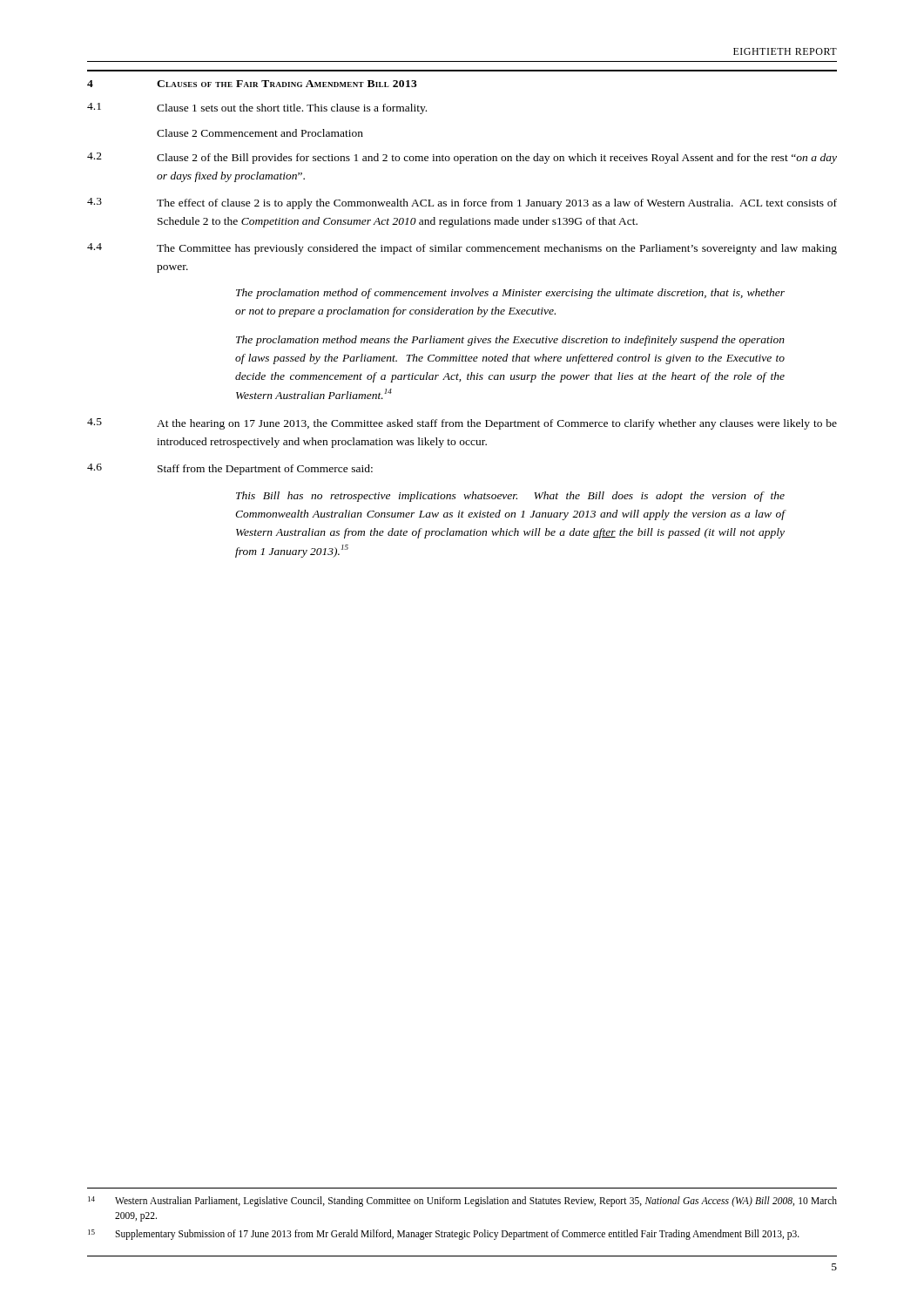Find the element starting "The proclamation method of commencement involves"
The width and height of the screenshot is (924, 1307).
(510, 302)
